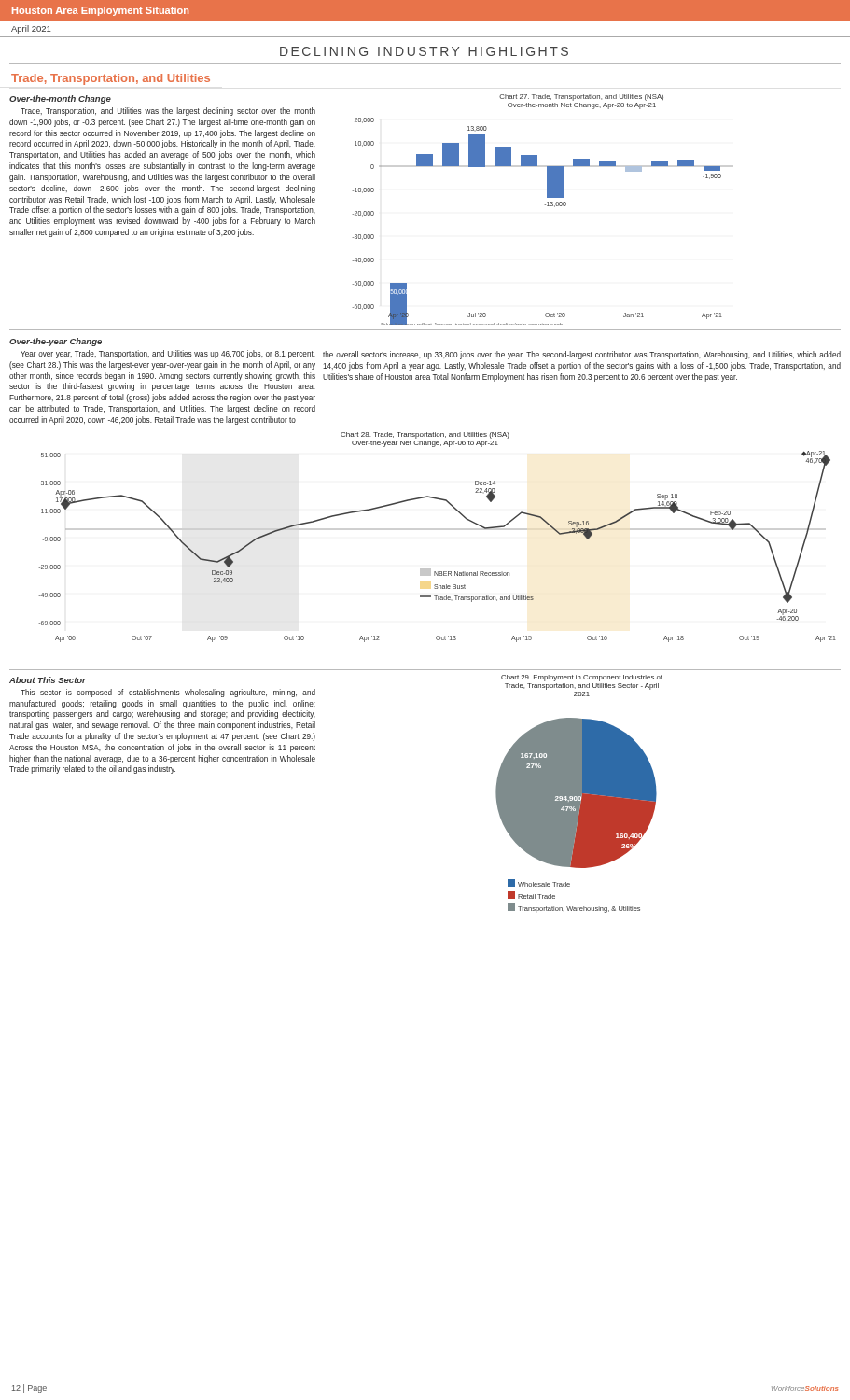Find the text block with the text "This sector is composed of establishments"
This screenshot has width=850, height=1400.
(x=162, y=732)
